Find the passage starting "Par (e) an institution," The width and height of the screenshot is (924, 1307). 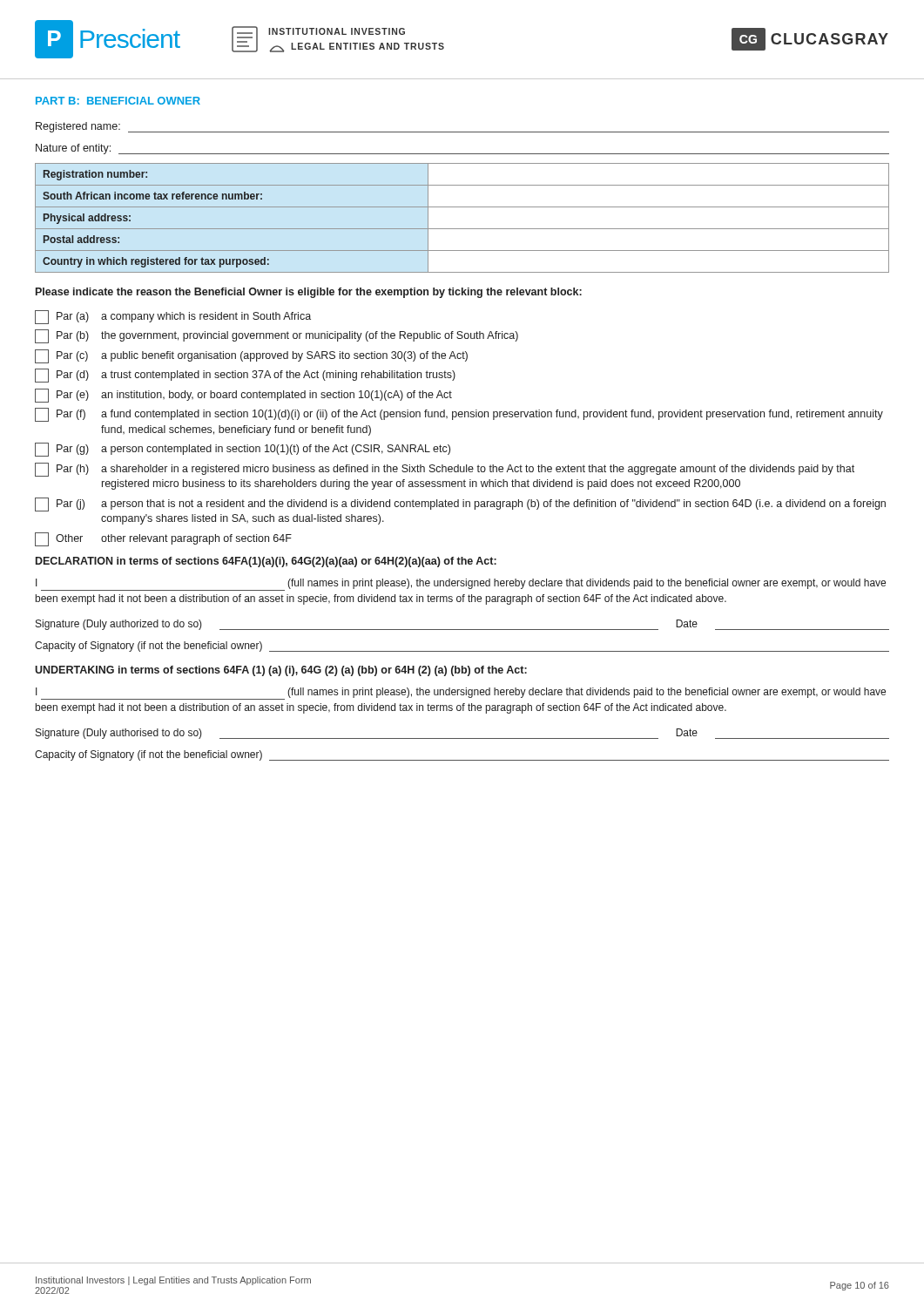[x=462, y=395]
